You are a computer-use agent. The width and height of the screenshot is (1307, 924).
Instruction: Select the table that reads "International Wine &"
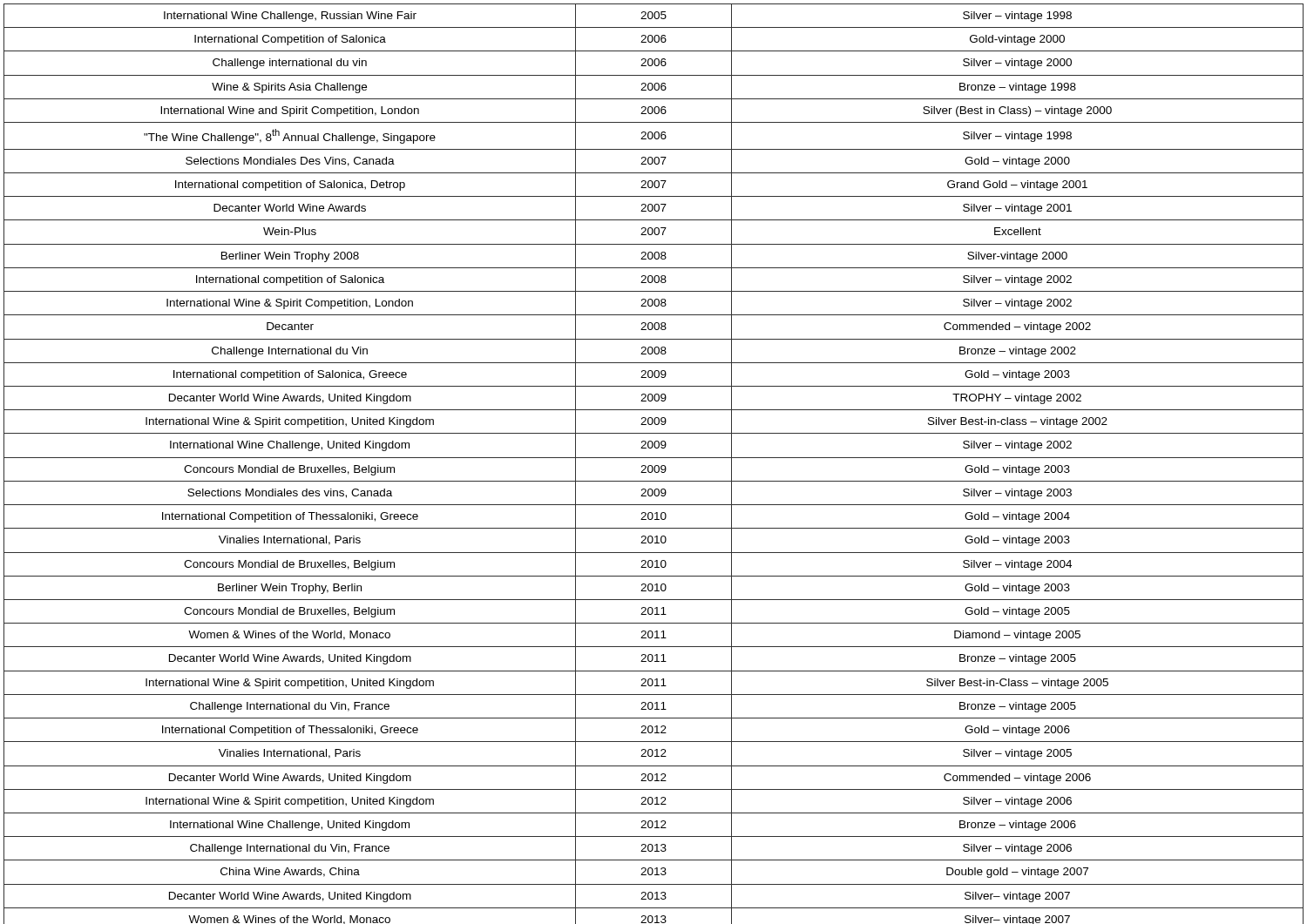pyautogui.click(x=654, y=462)
